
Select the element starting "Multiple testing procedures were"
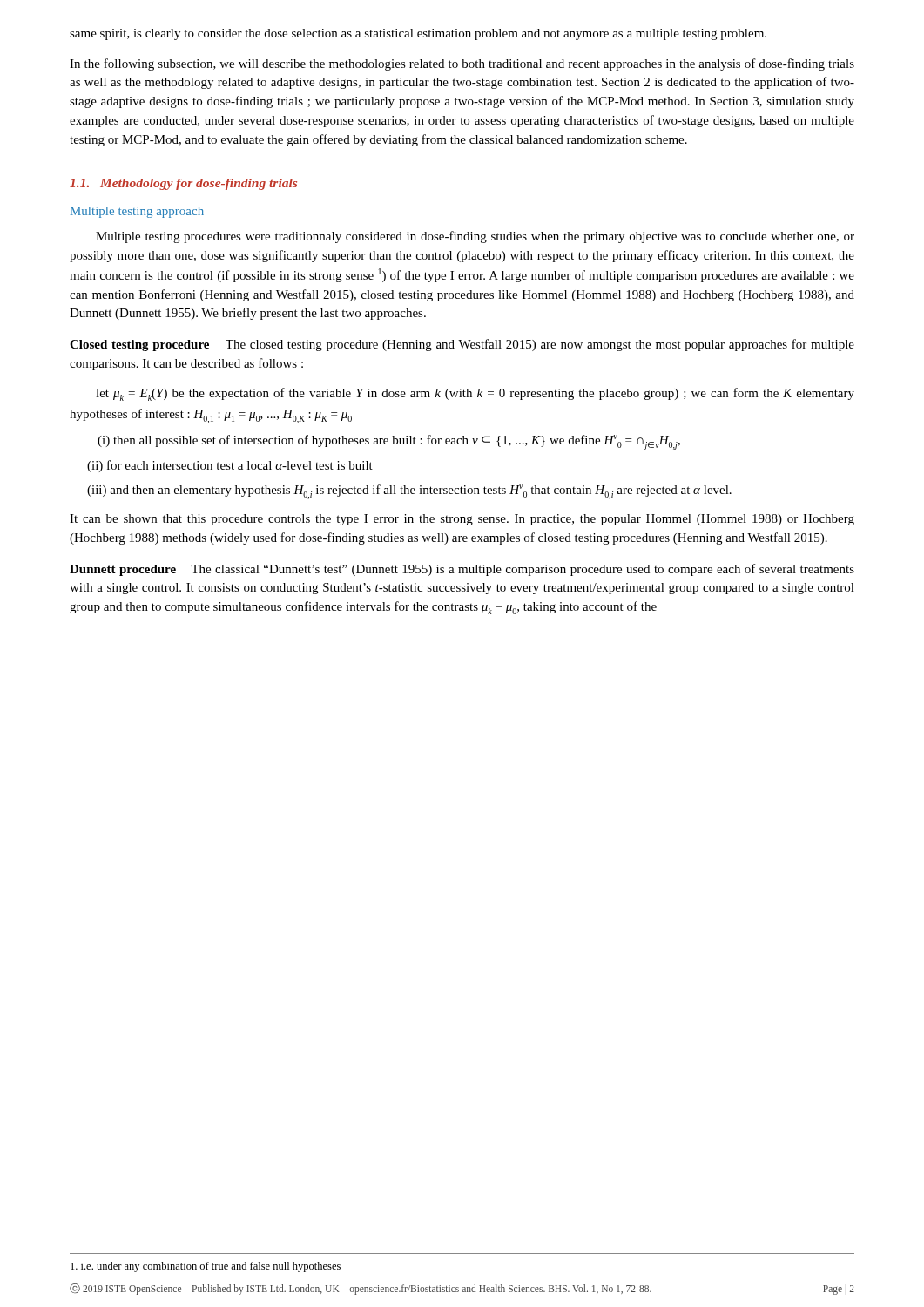(x=462, y=276)
